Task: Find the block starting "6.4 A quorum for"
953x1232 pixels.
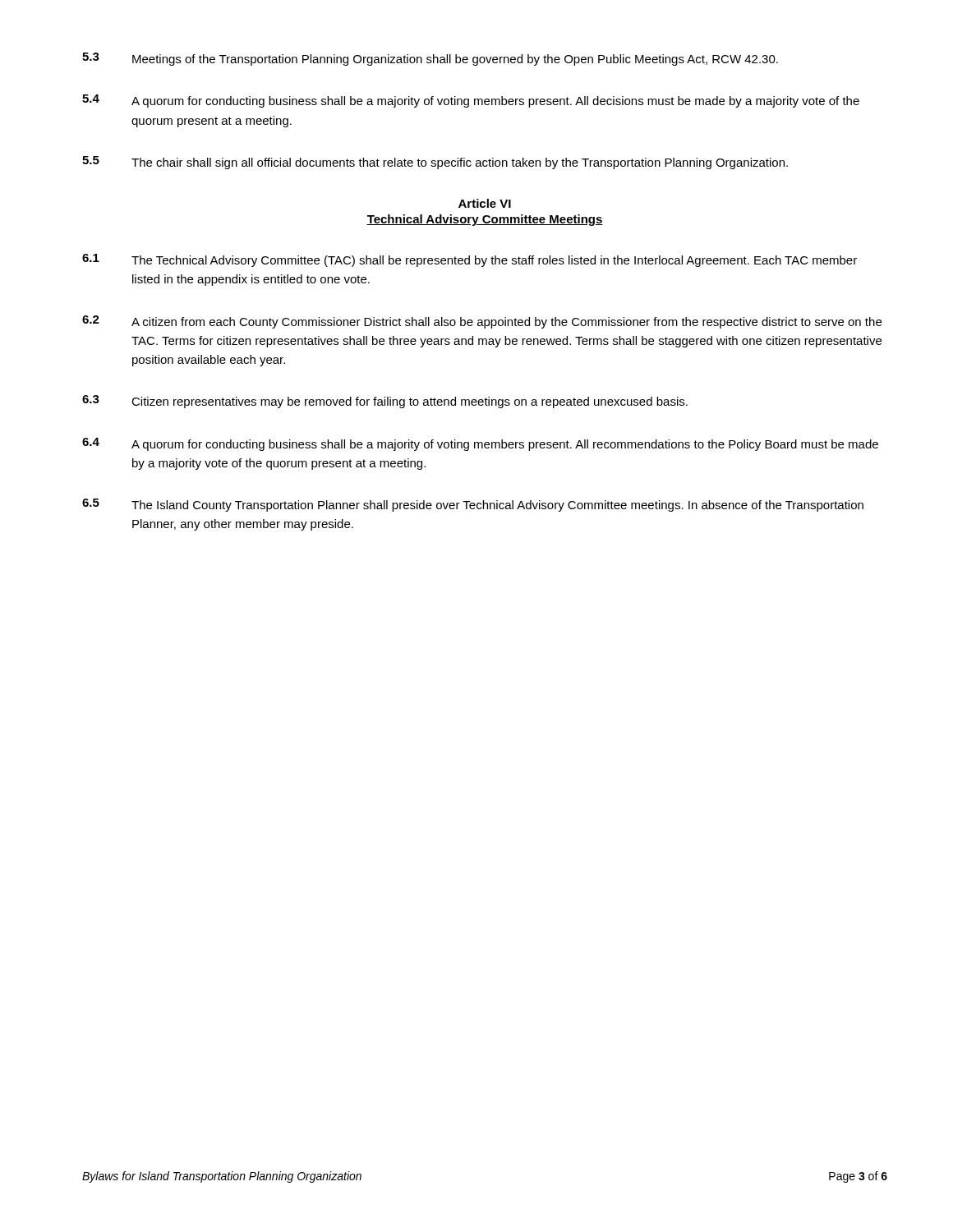Action: pyautogui.click(x=485, y=453)
